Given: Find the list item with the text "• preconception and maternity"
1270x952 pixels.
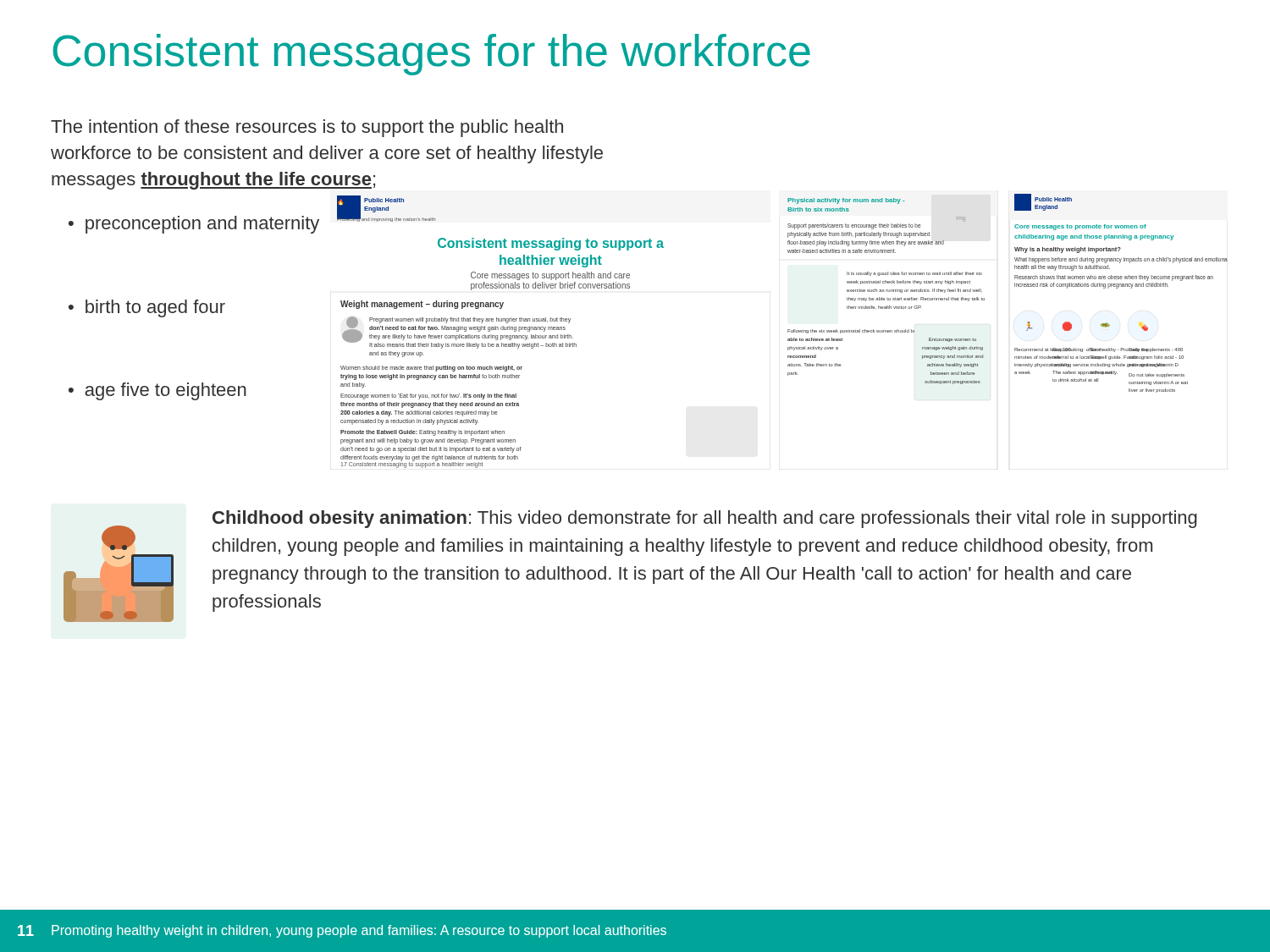Looking at the screenshot, I should point(194,224).
